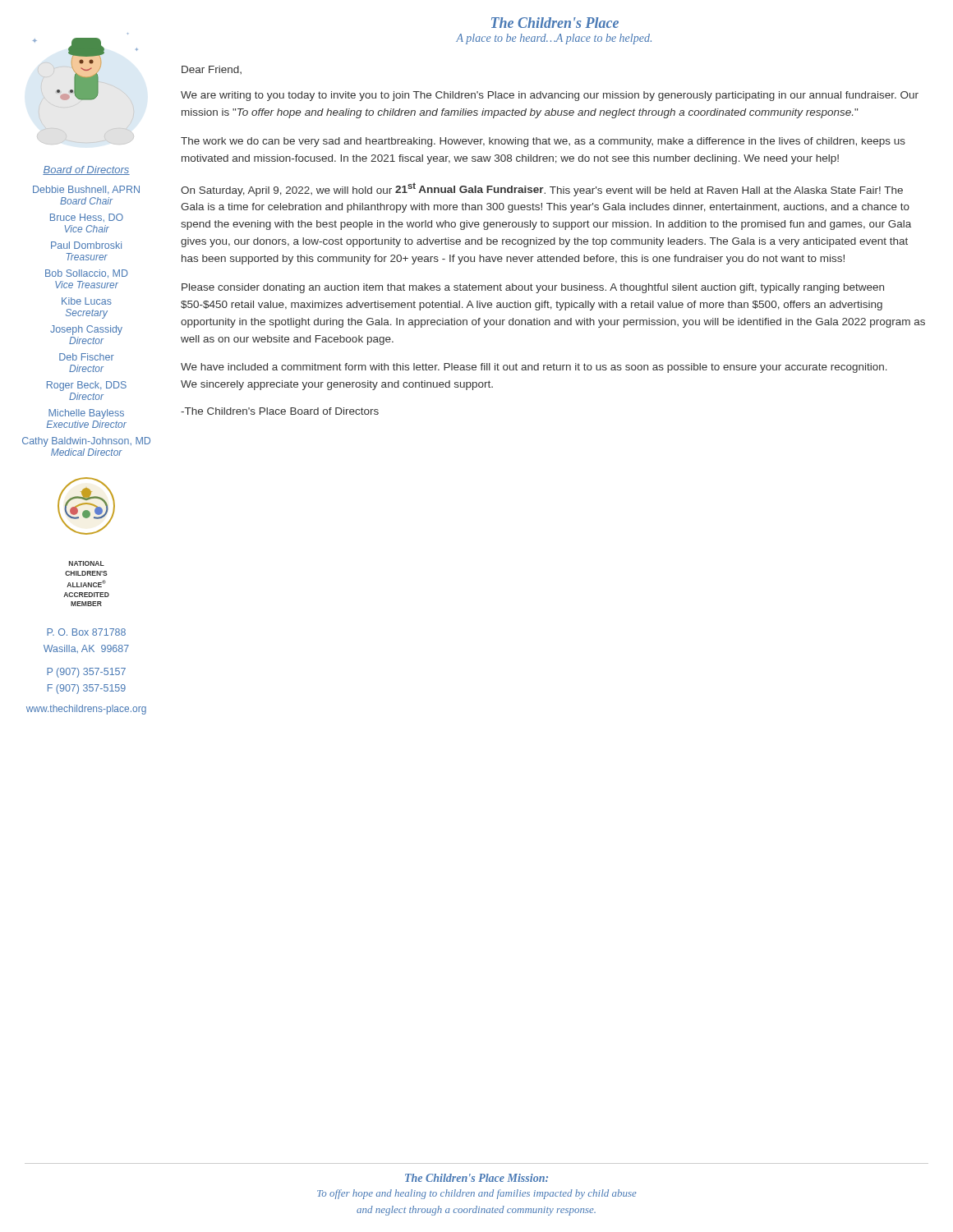Locate the text starting "The work we do can"

tap(543, 149)
